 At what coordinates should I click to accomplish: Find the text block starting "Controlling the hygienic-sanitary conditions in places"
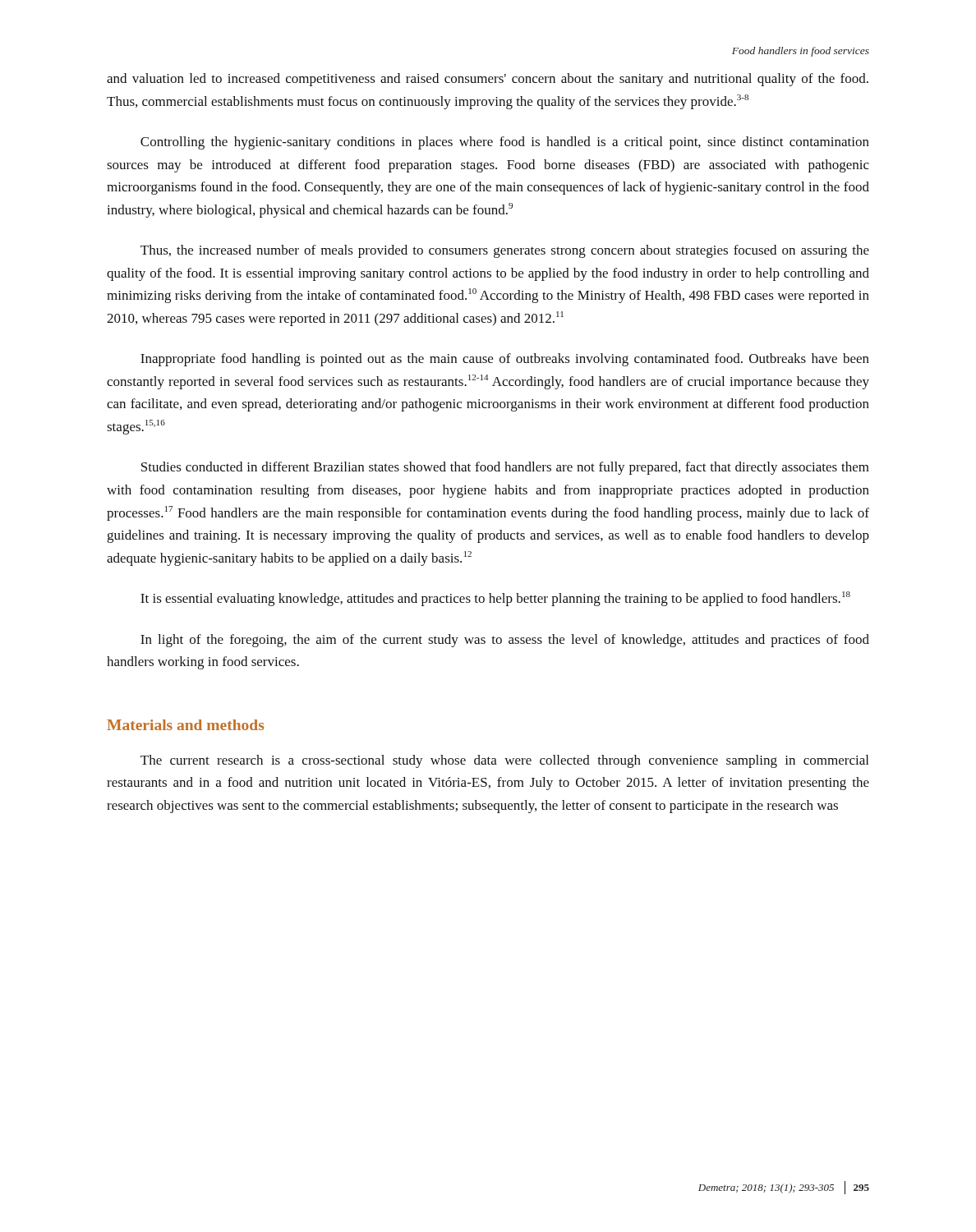488,176
